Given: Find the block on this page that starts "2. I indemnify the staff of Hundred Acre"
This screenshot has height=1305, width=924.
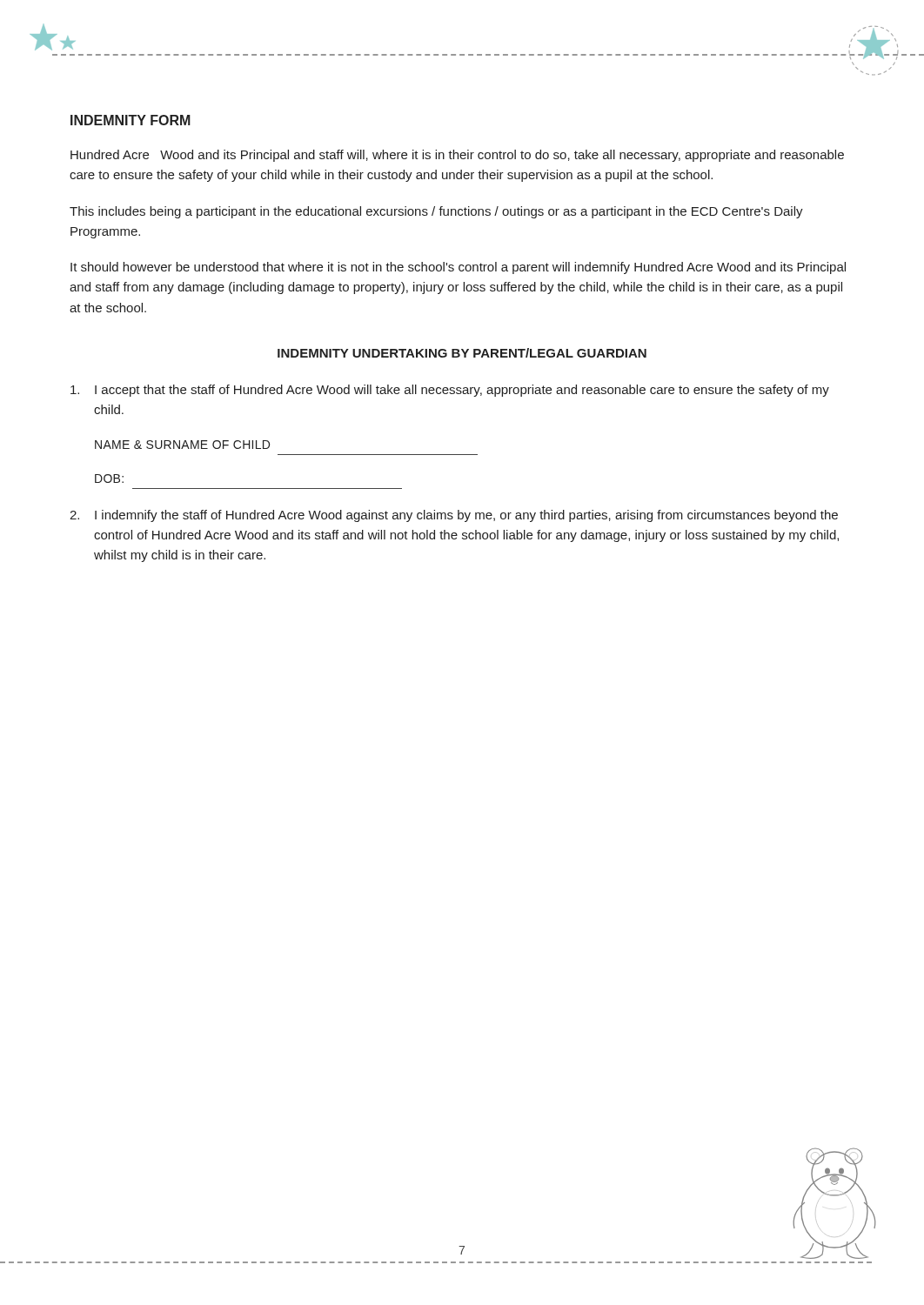Looking at the screenshot, I should [462, 535].
